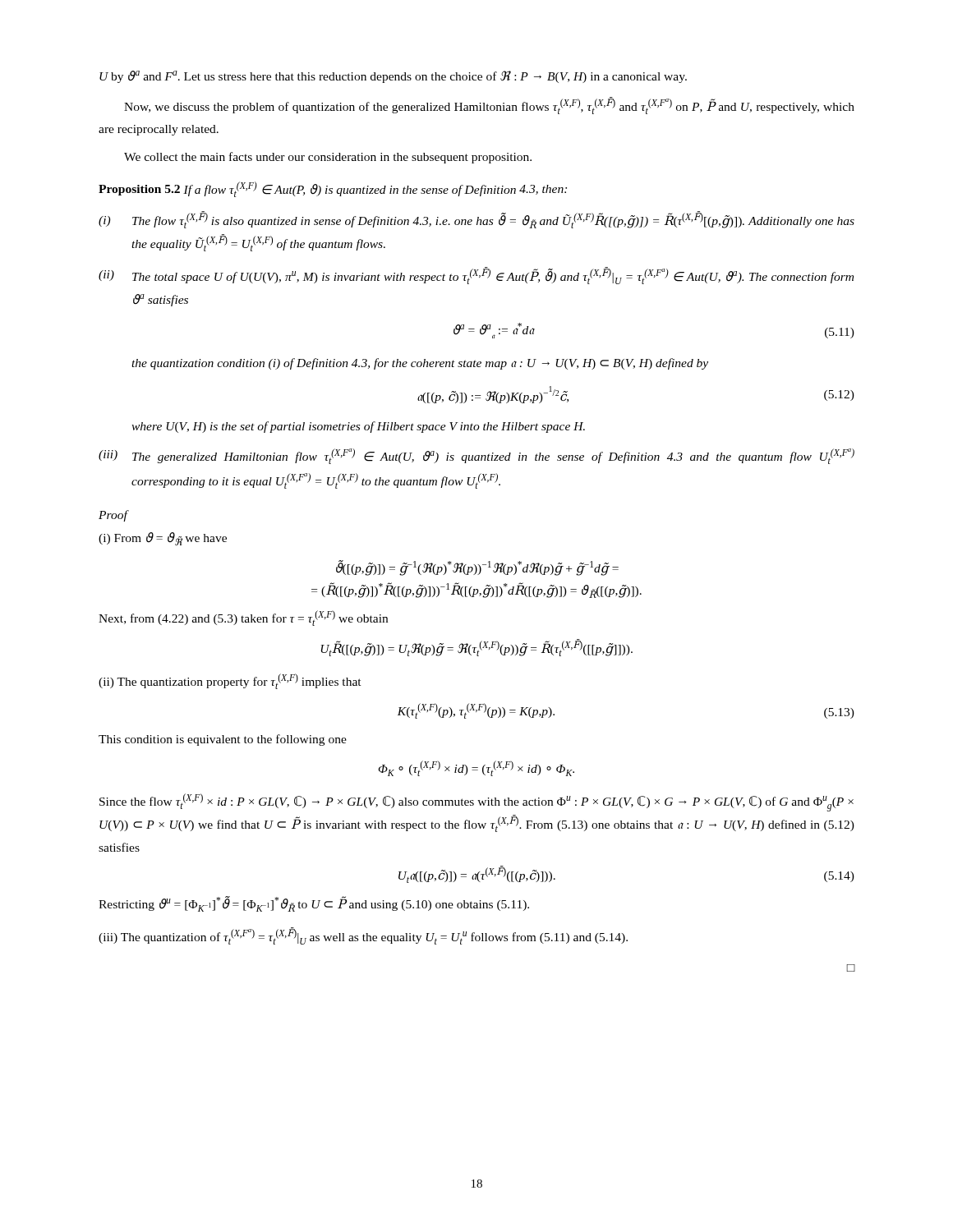This screenshot has width=953, height=1232.
Task: Click on the element starting "Next, from (4.22) and (5.3) taken"
Action: click(243, 619)
